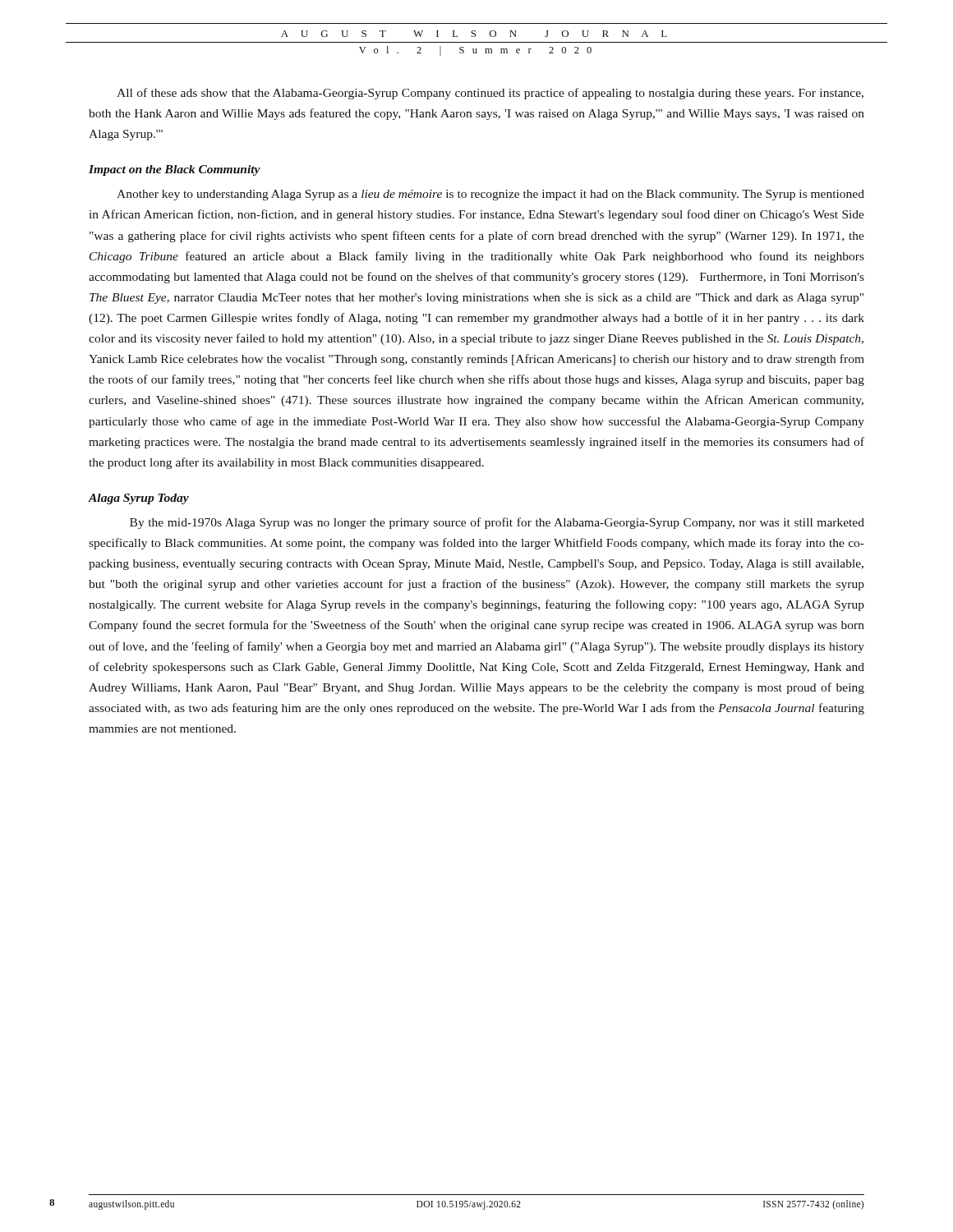This screenshot has height=1232, width=953.
Task: Point to the block beginning "All of these ads show that the Alabama-Georgia-Syrup"
Action: (x=476, y=113)
